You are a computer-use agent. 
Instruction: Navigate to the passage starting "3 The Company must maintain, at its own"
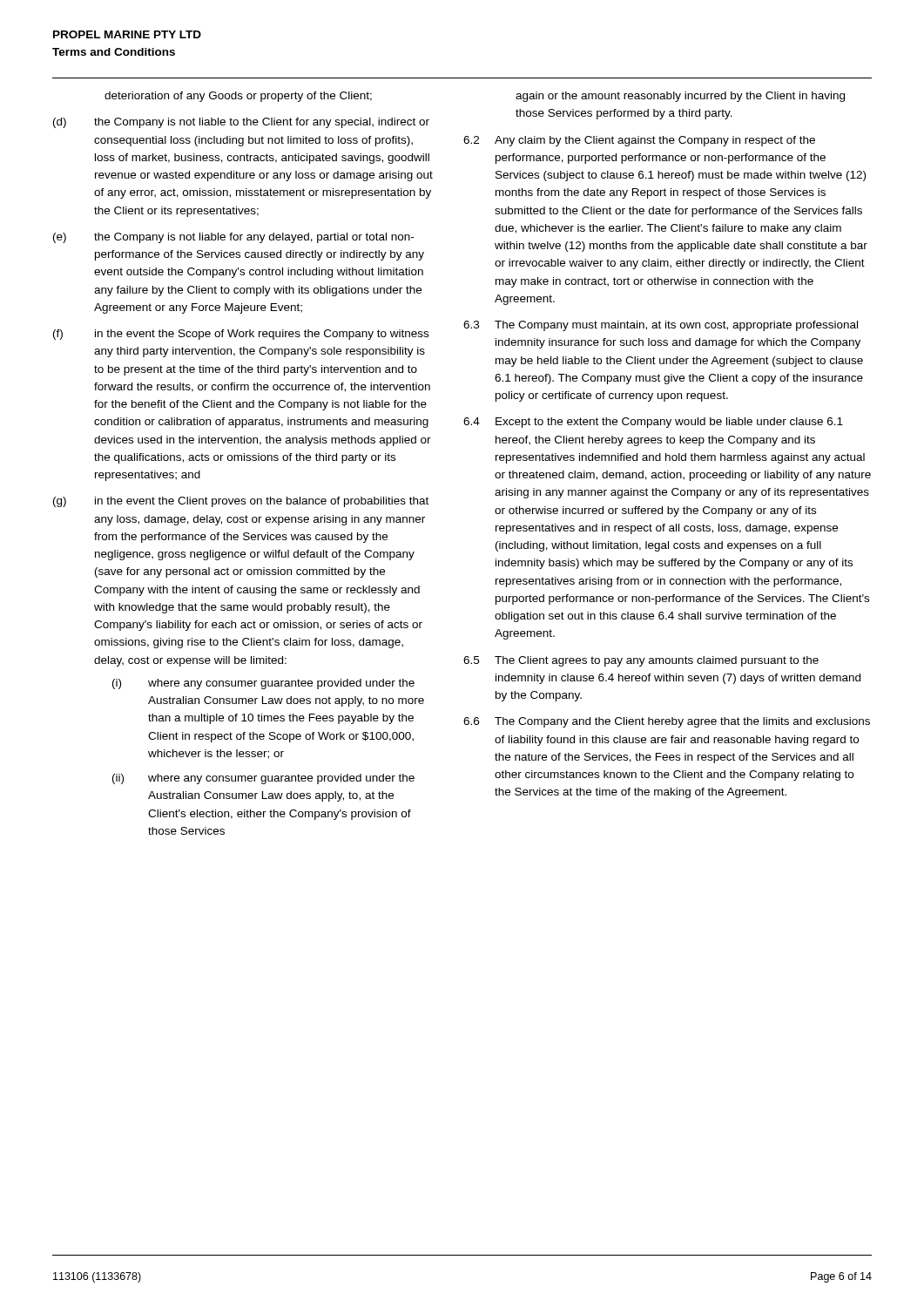click(x=667, y=360)
